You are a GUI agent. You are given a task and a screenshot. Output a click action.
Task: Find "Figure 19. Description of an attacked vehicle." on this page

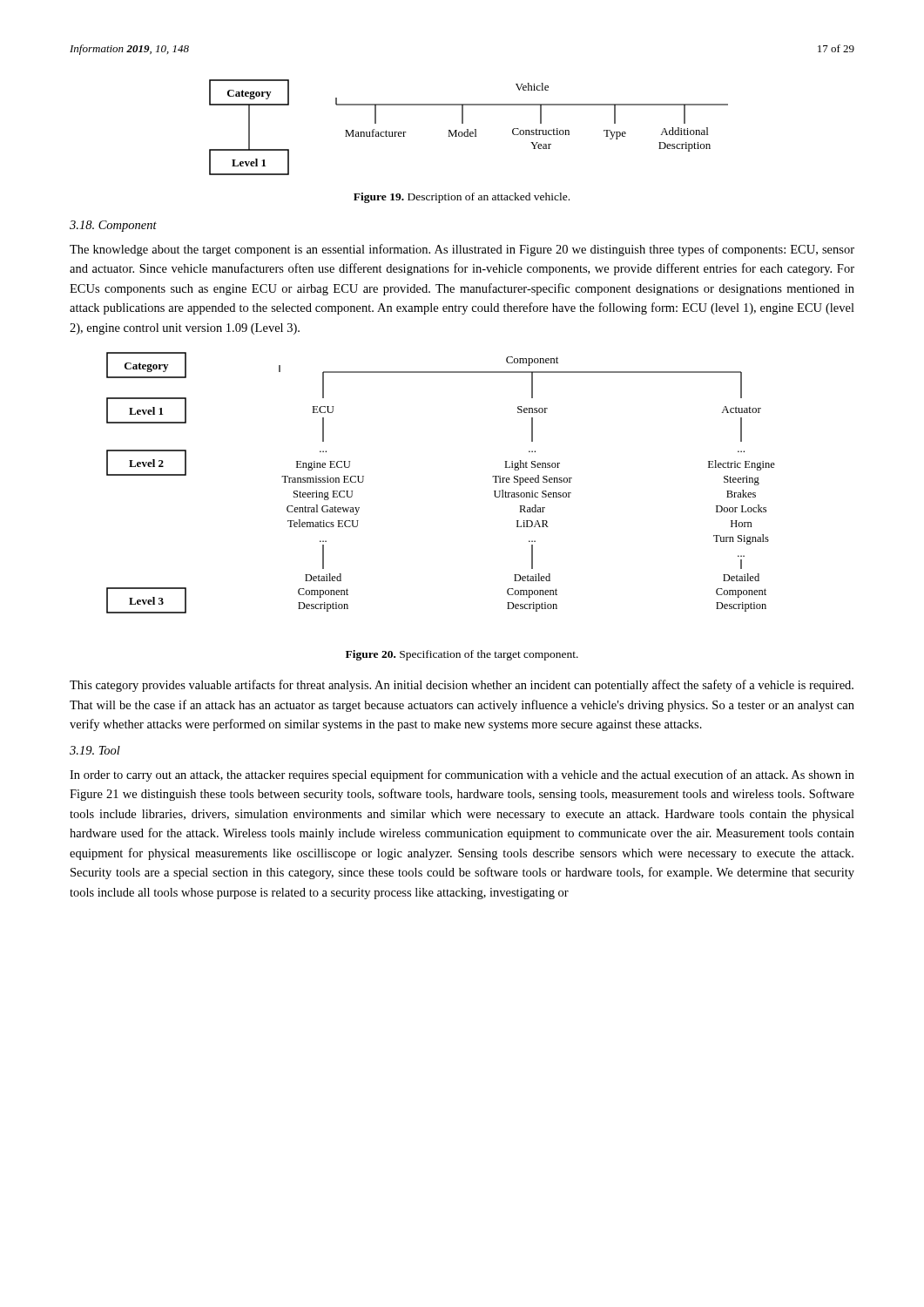coord(462,196)
